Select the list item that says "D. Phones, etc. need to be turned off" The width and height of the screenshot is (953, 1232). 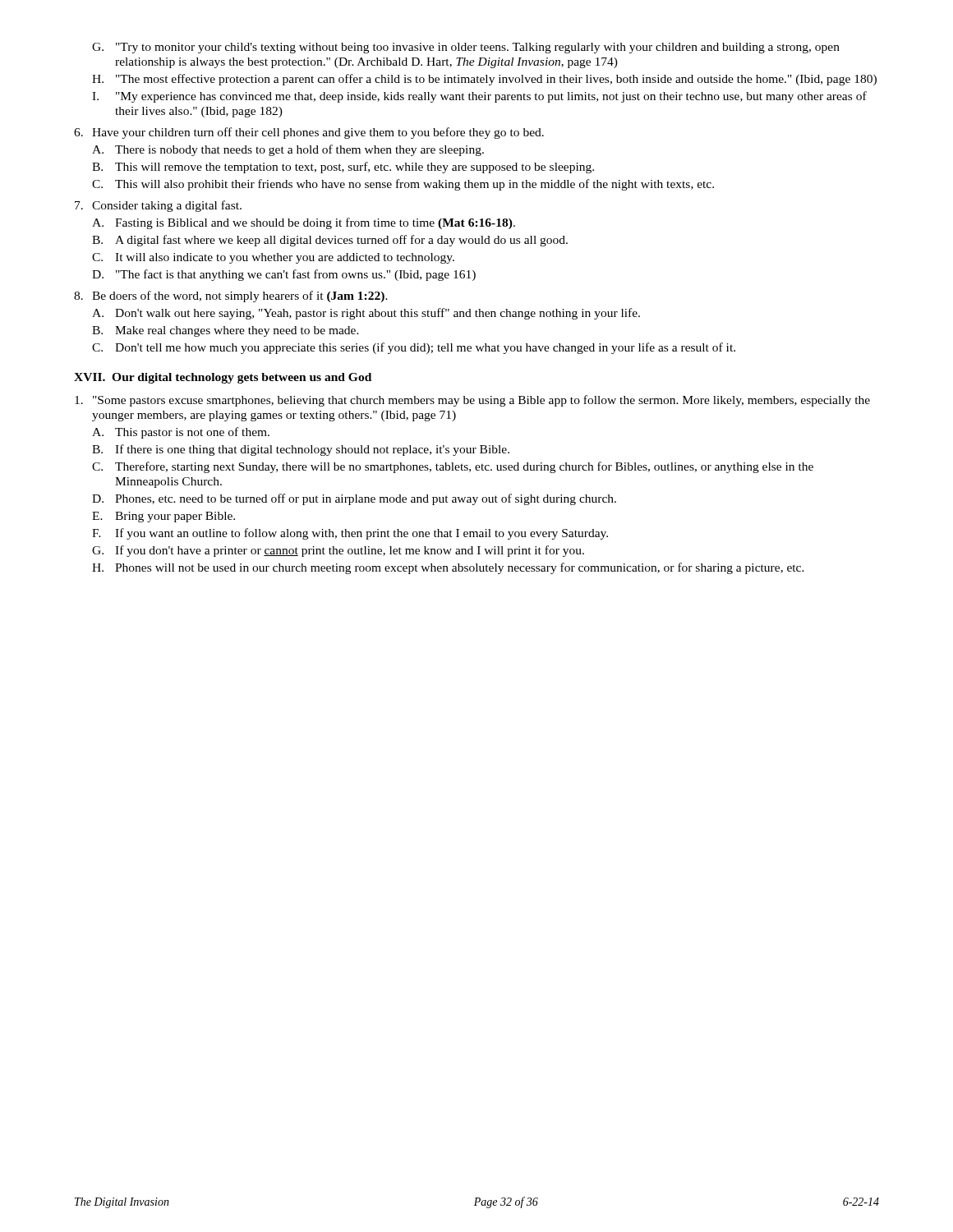355,499
